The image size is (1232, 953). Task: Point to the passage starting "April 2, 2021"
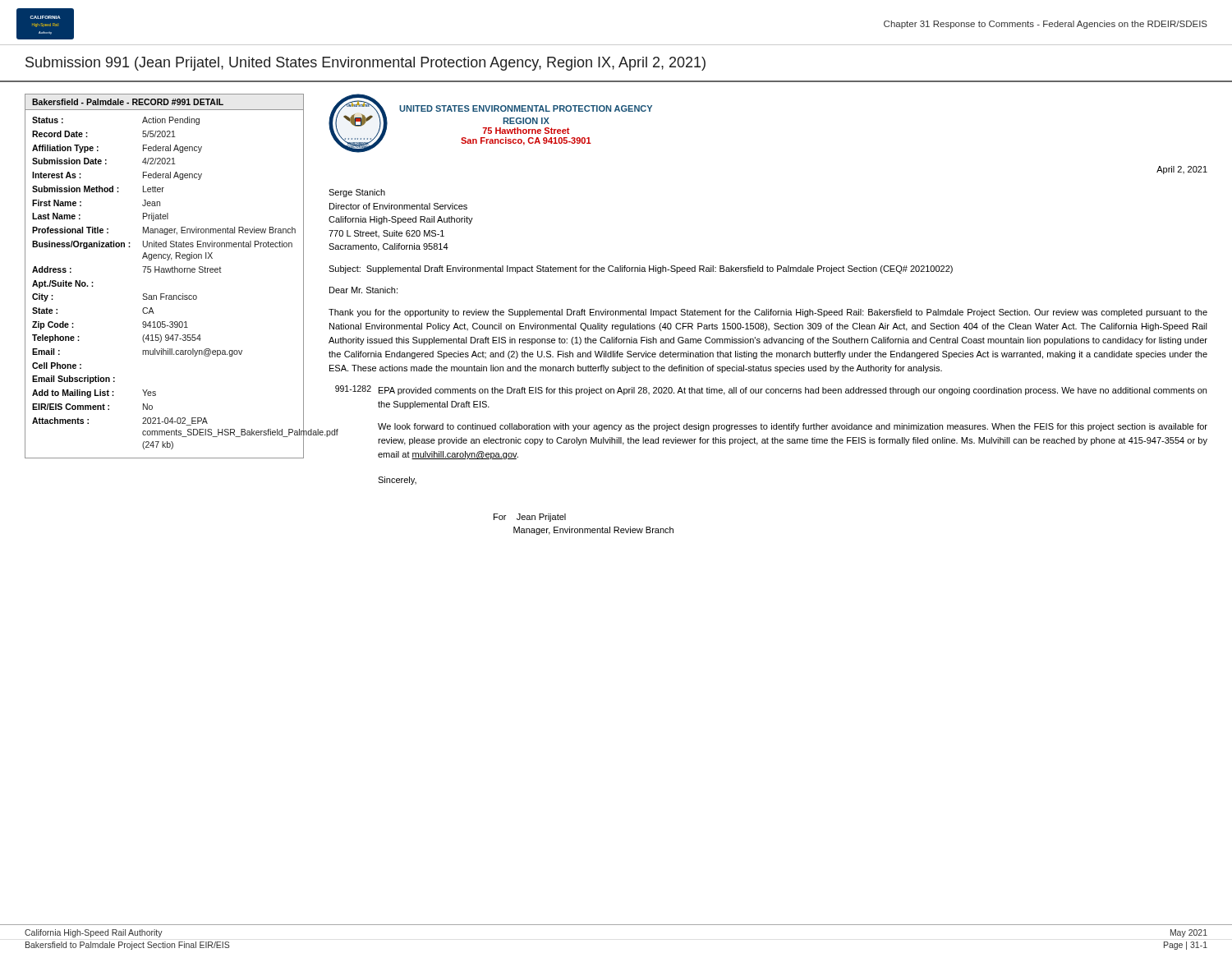pos(1182,170)
